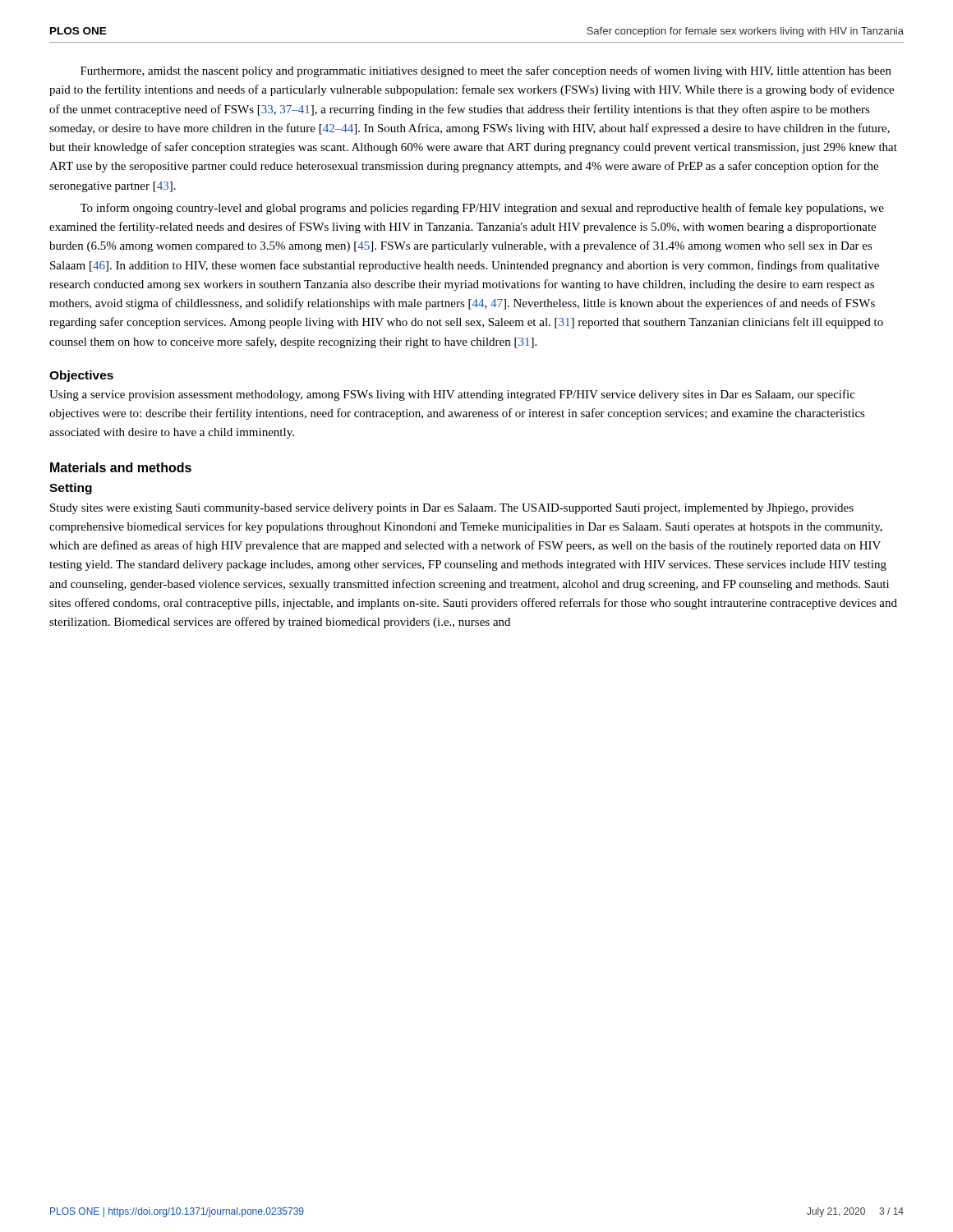The image size is (953, 1232).
Task: Select the passage starting "Furthermore, amidst the nascent policy and programmatic initiatives"
Action: 476,128
